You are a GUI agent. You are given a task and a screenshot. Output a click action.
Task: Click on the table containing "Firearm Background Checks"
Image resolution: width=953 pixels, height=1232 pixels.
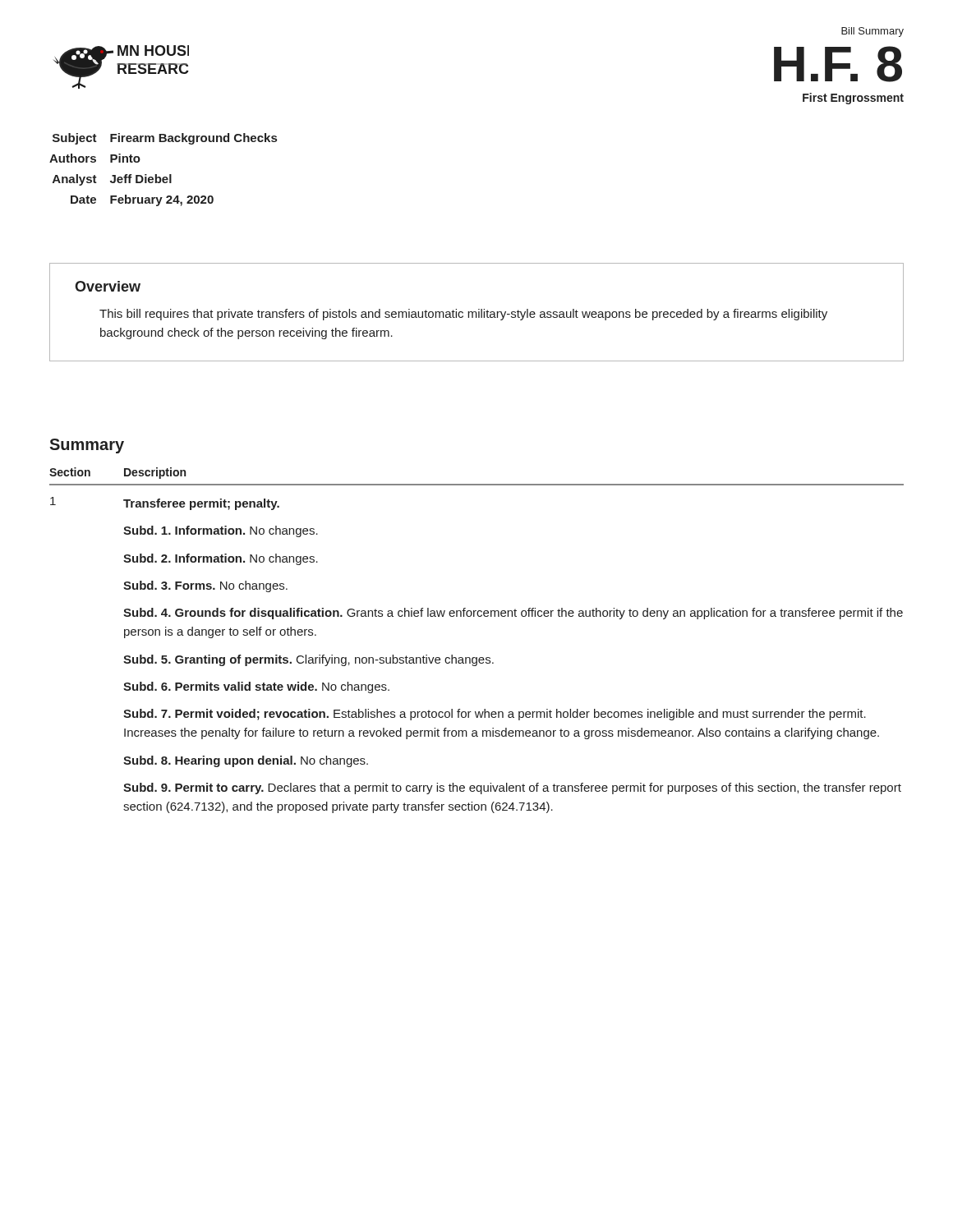click(170, 168)
